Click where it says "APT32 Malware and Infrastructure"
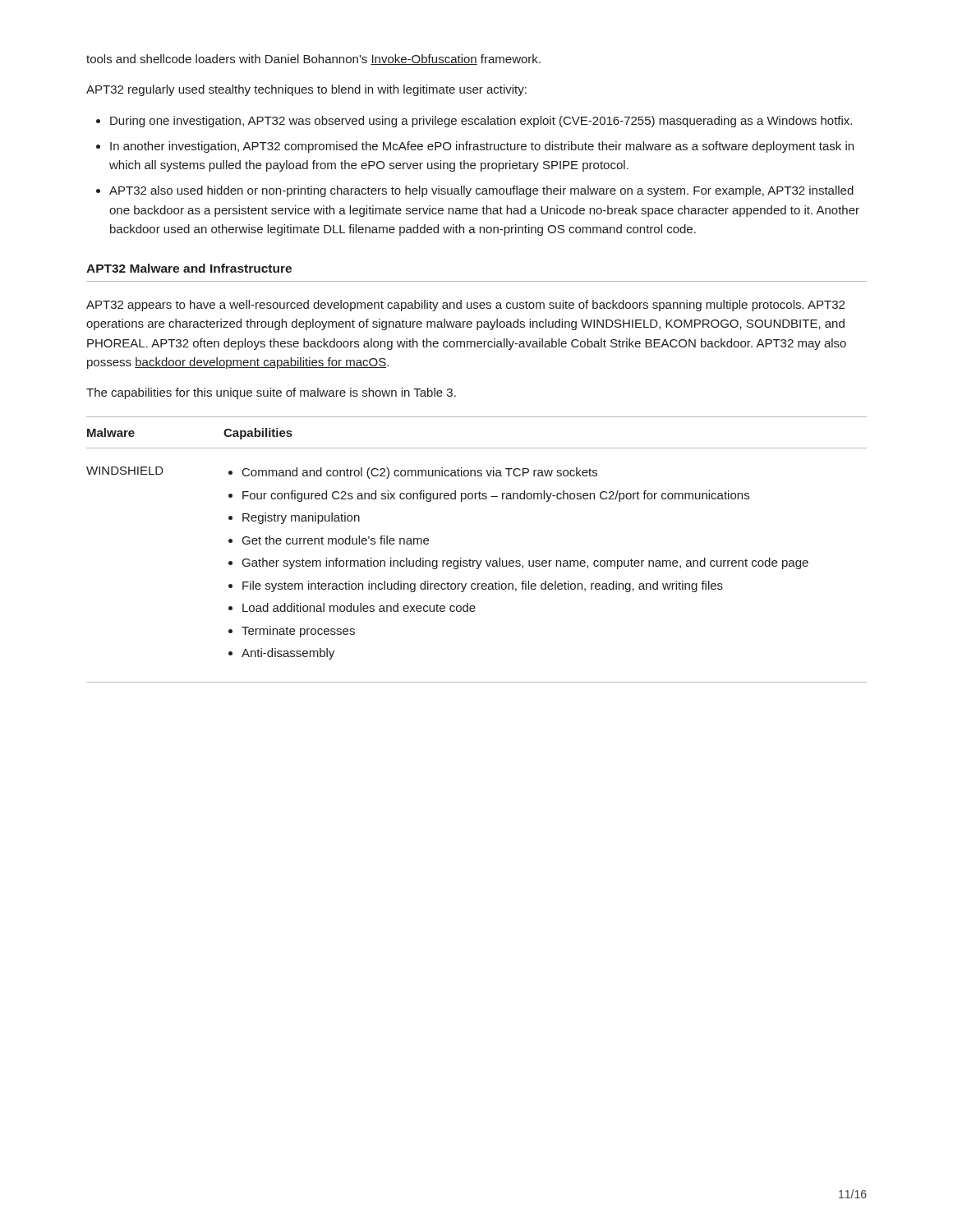Screen dimensions: 1232x953 coord(189,268)
